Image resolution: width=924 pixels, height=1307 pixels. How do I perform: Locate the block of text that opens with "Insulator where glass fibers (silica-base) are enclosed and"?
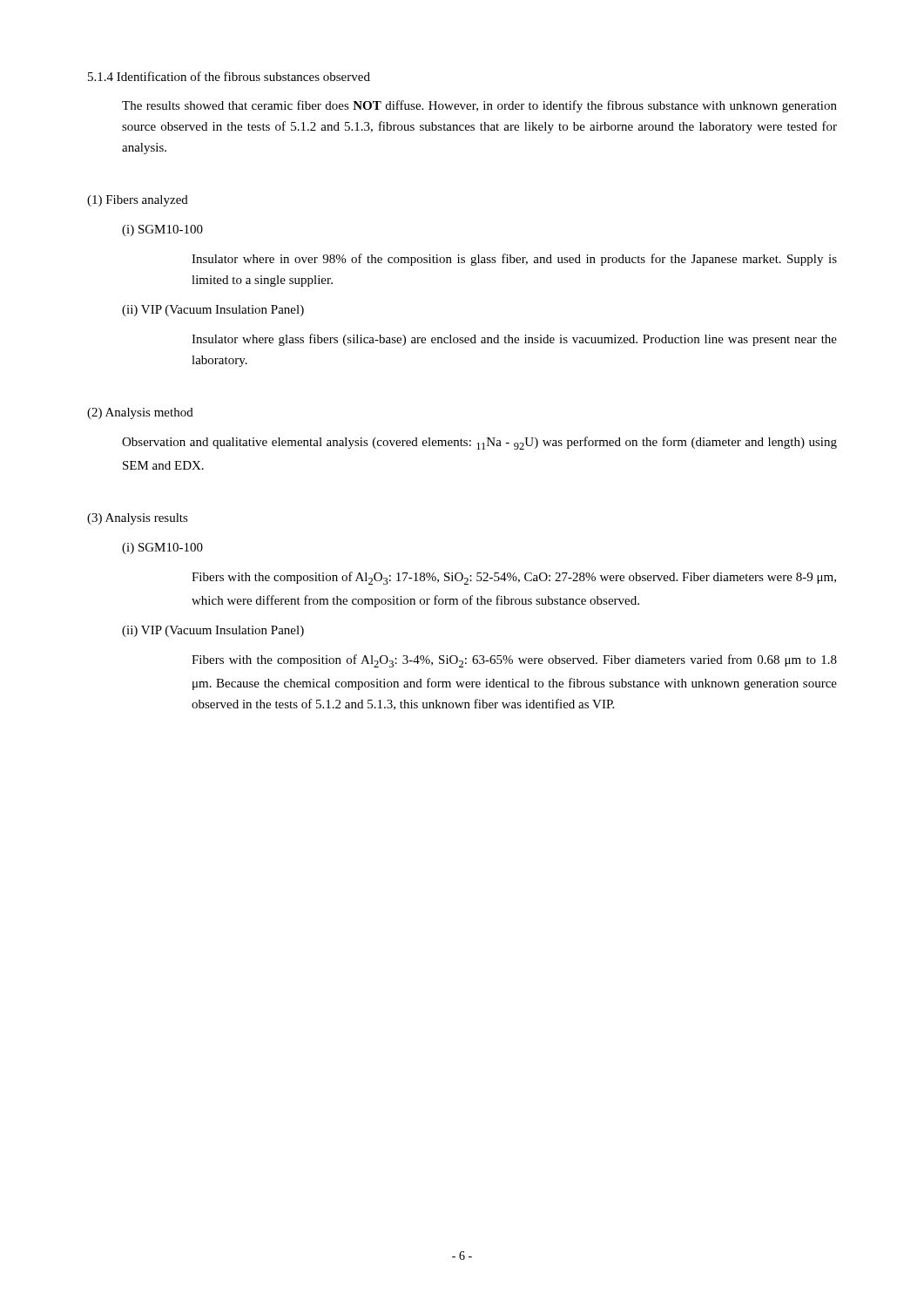[514, 349]
